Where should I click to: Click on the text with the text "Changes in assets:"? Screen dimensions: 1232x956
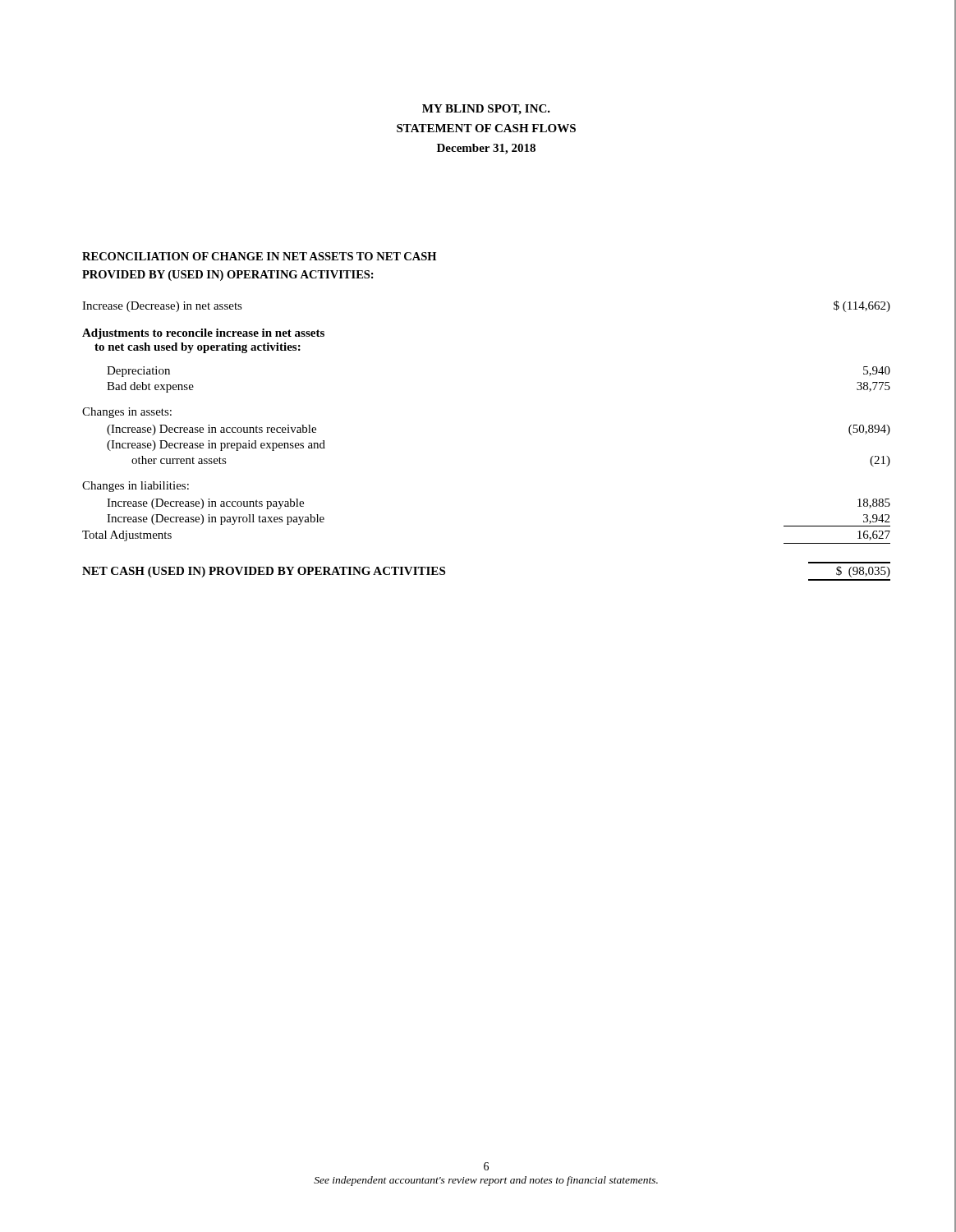(x=127, y=411)
